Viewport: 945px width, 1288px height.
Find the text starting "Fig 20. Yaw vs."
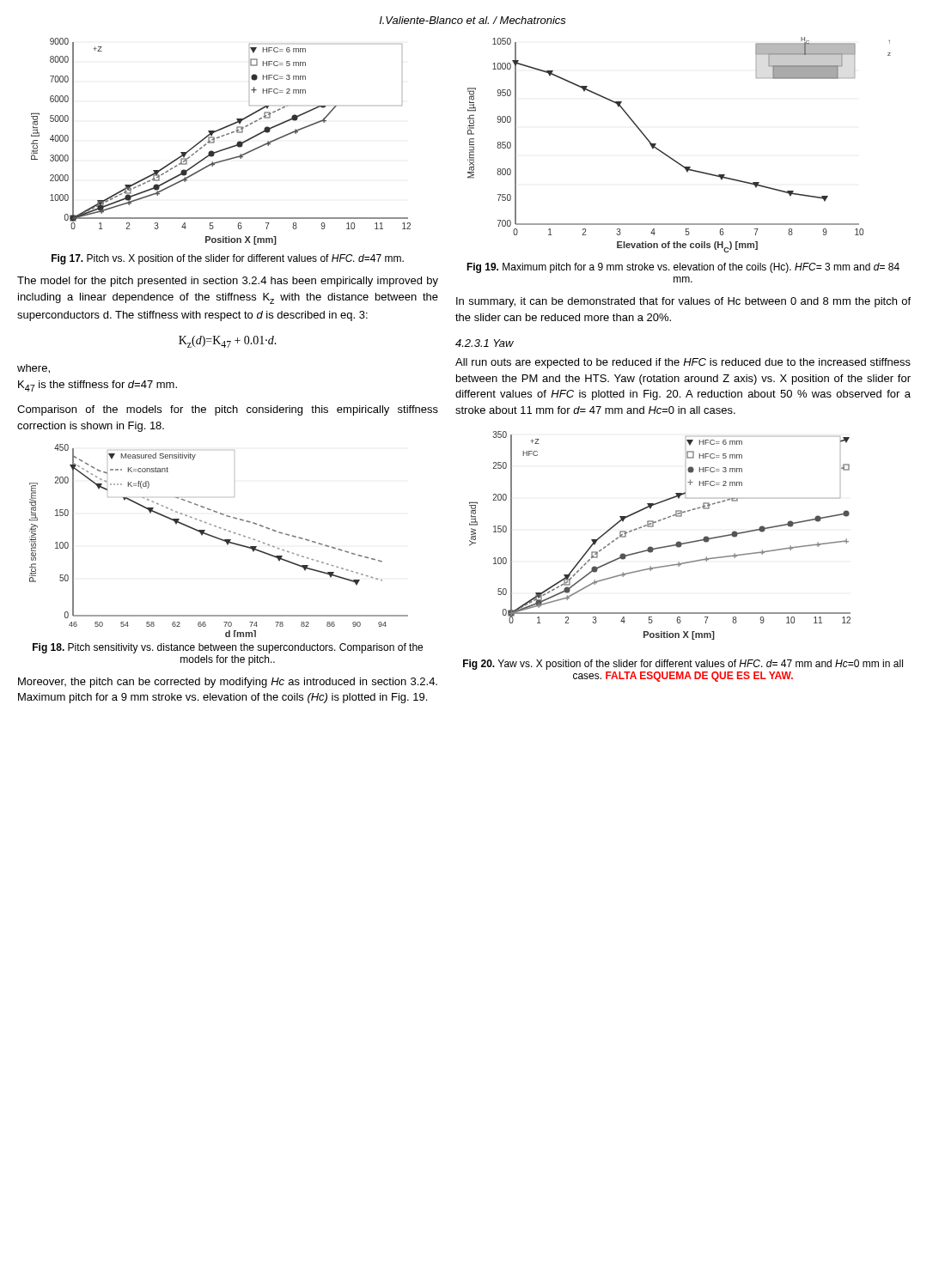coord(683,670)
